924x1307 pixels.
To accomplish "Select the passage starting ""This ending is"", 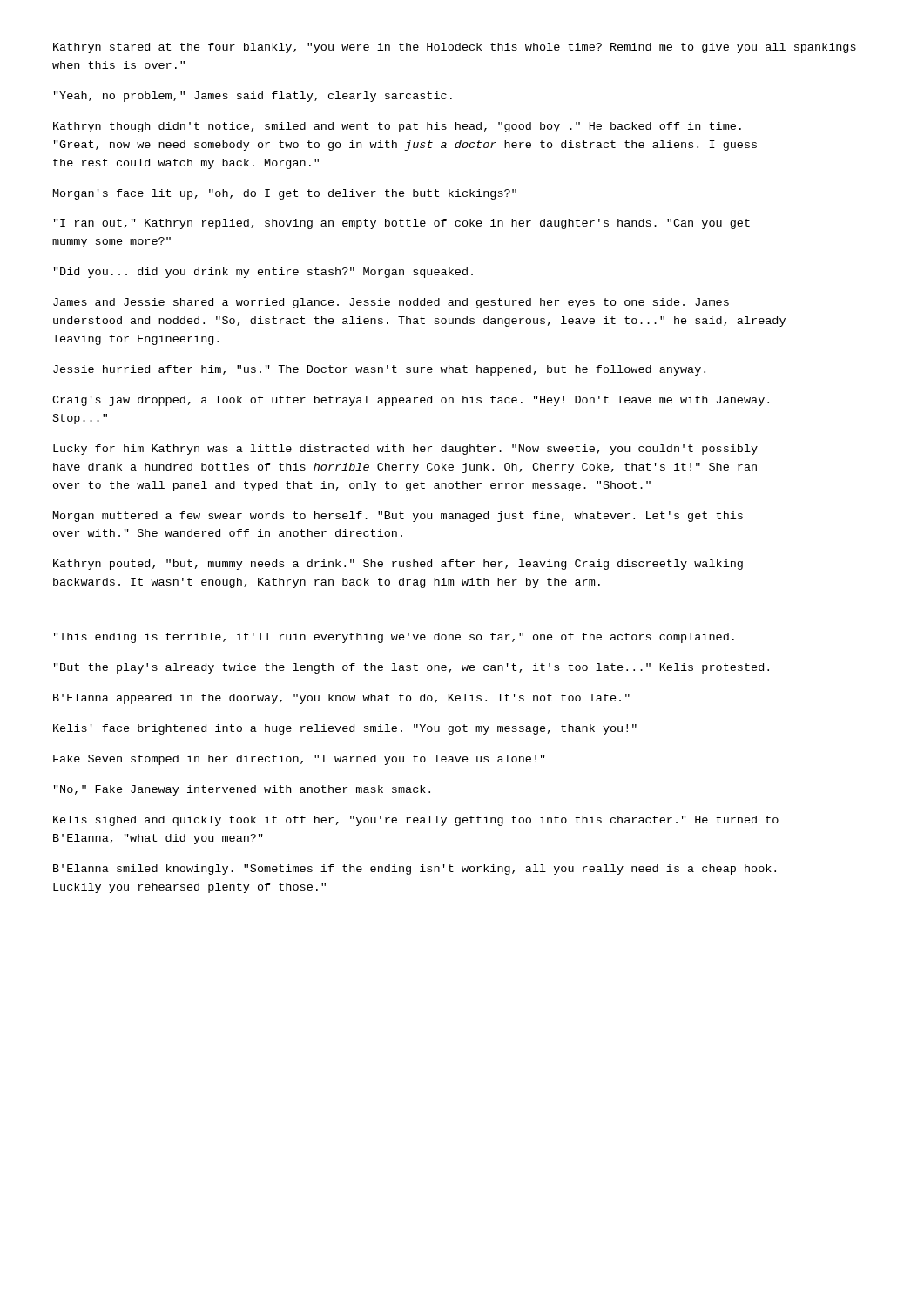I will pos(394,638).
